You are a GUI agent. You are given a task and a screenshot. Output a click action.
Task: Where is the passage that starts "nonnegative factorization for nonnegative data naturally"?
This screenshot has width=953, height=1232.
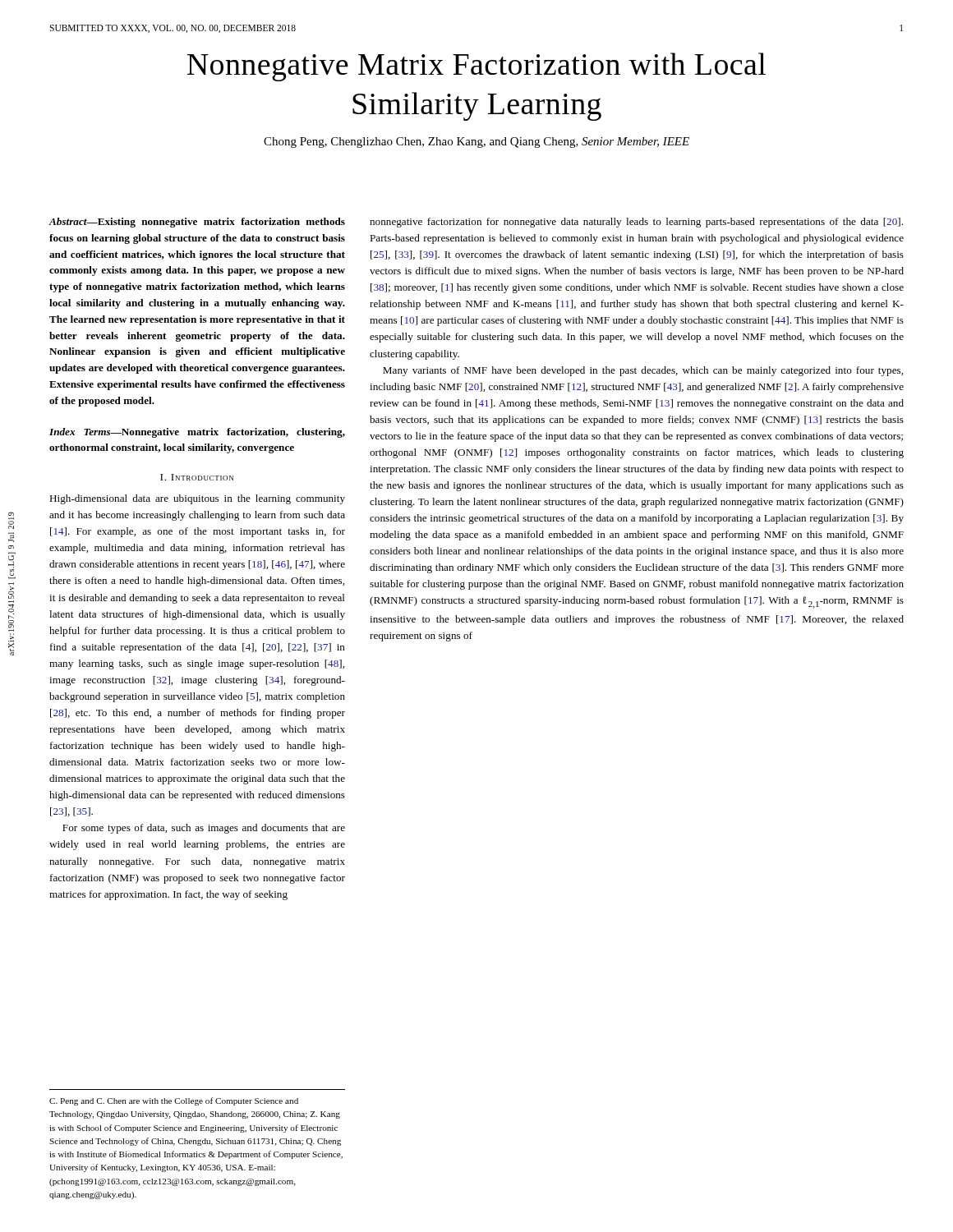coord(637,429)
